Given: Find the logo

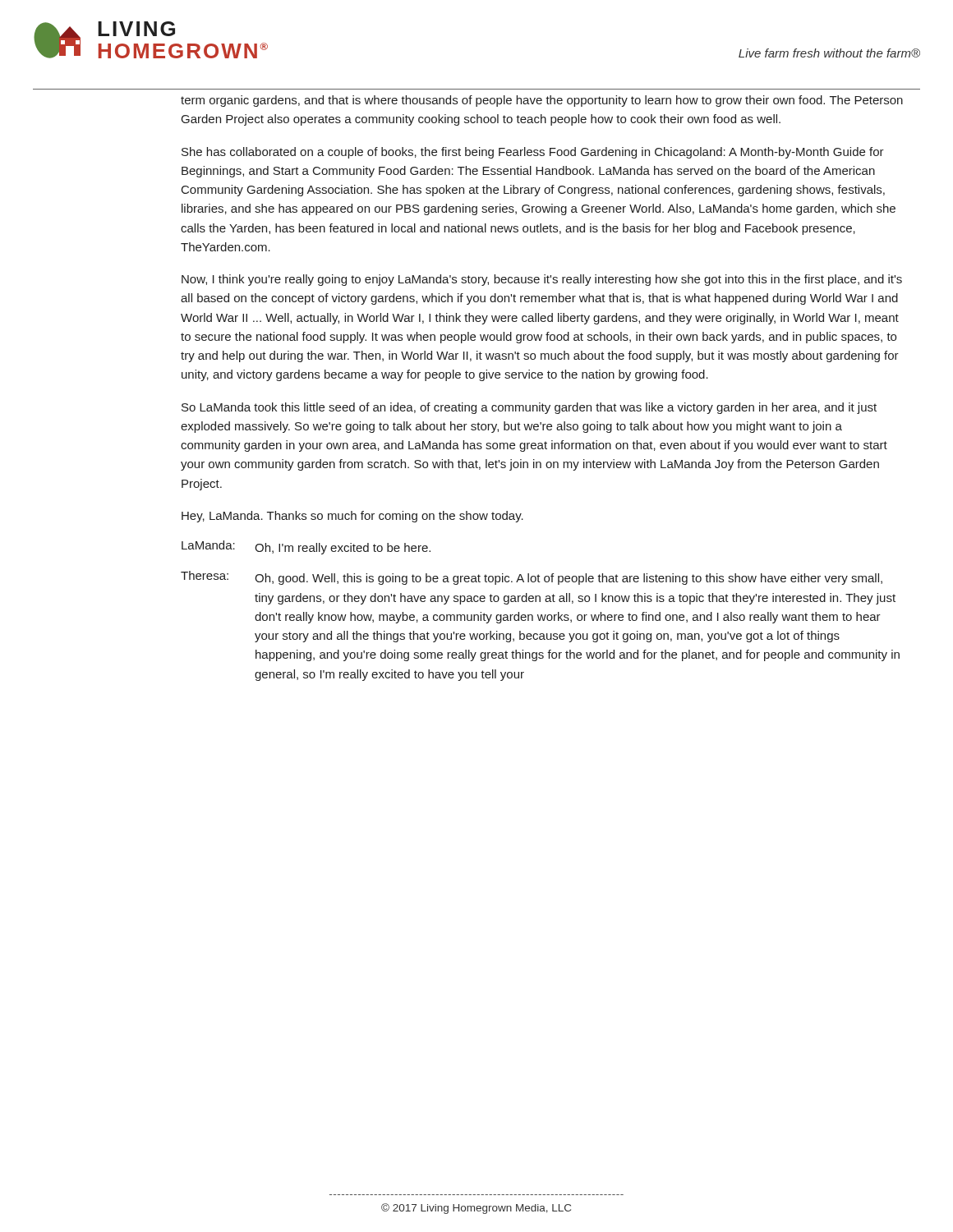Looking at the screenshot, I should click(151, 40).
